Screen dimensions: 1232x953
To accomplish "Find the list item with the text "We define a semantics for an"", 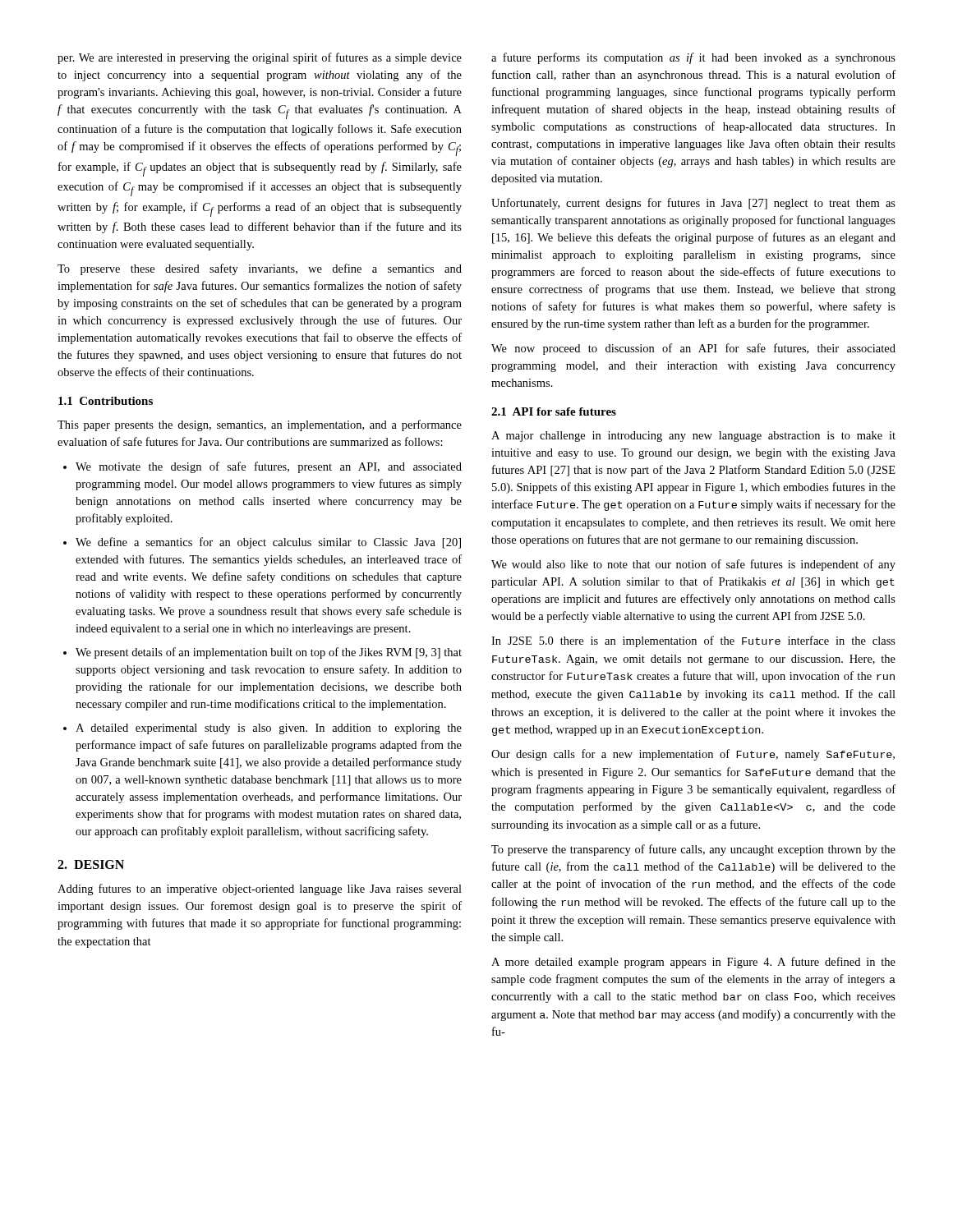I will pyautogui.click(x=269, y=585).
